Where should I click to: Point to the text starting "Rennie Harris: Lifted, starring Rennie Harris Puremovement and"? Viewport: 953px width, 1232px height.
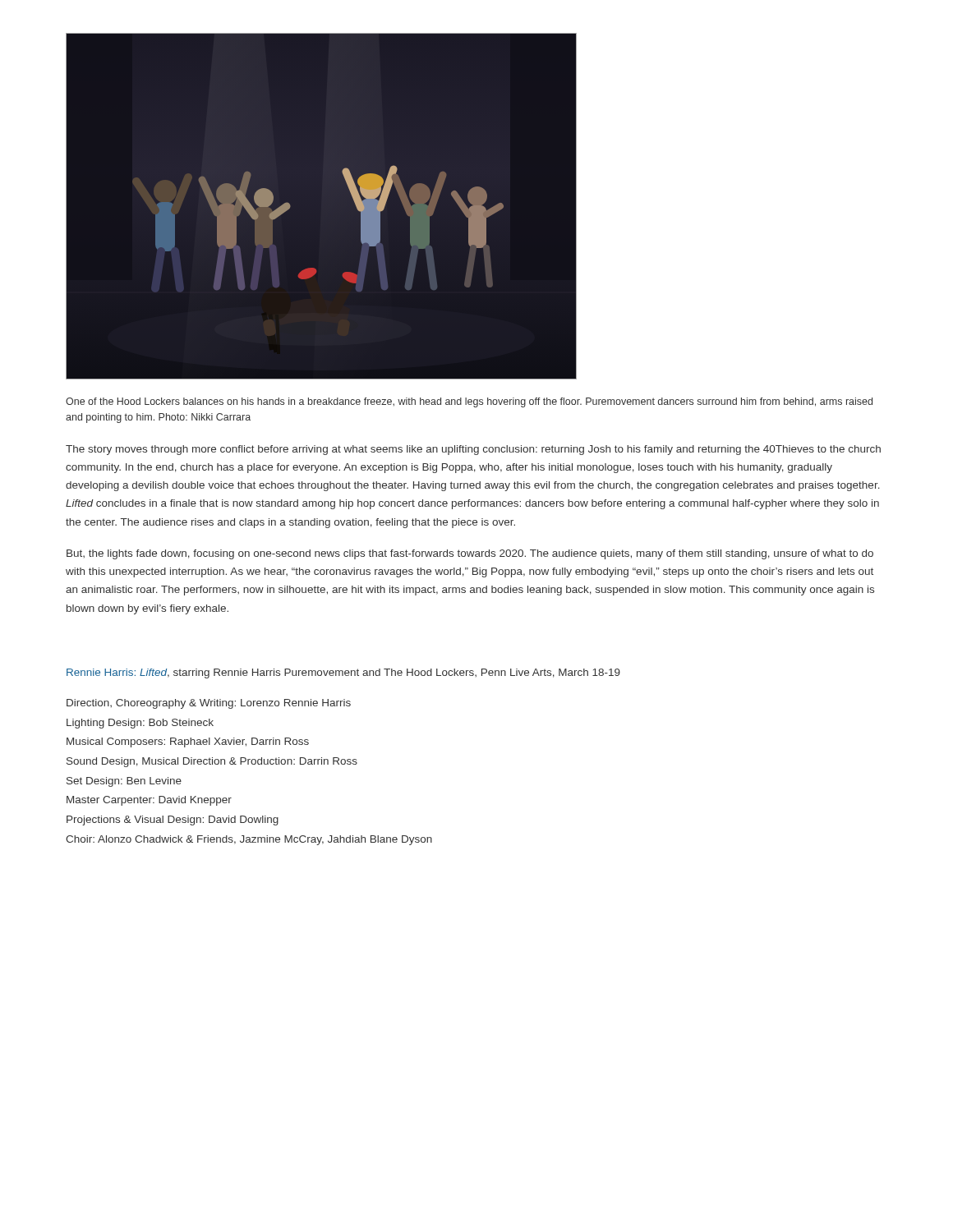(x=343, y=672)
